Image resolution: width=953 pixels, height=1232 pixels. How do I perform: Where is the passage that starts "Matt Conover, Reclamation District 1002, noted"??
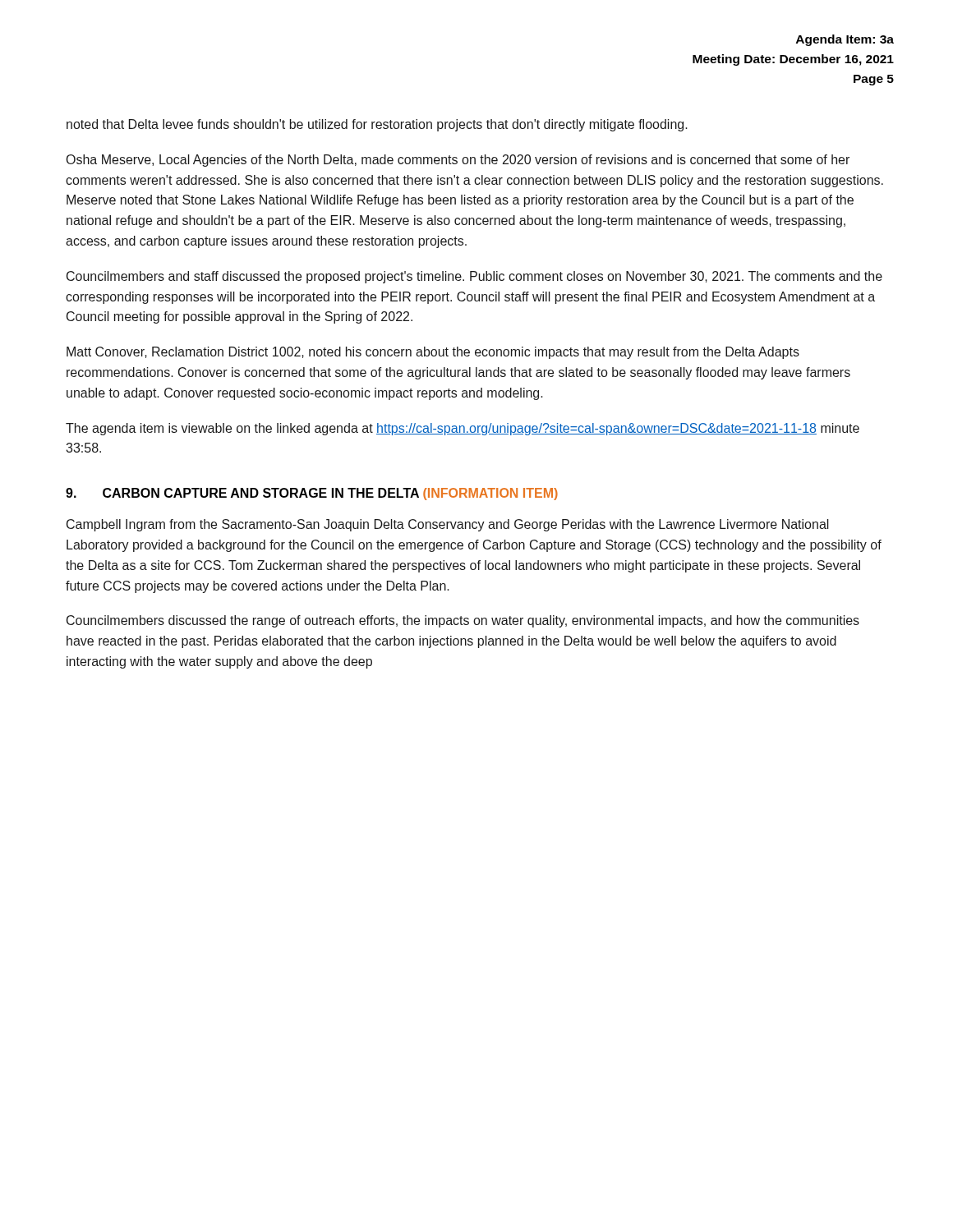pyautogui.click(x=458, y=372)
